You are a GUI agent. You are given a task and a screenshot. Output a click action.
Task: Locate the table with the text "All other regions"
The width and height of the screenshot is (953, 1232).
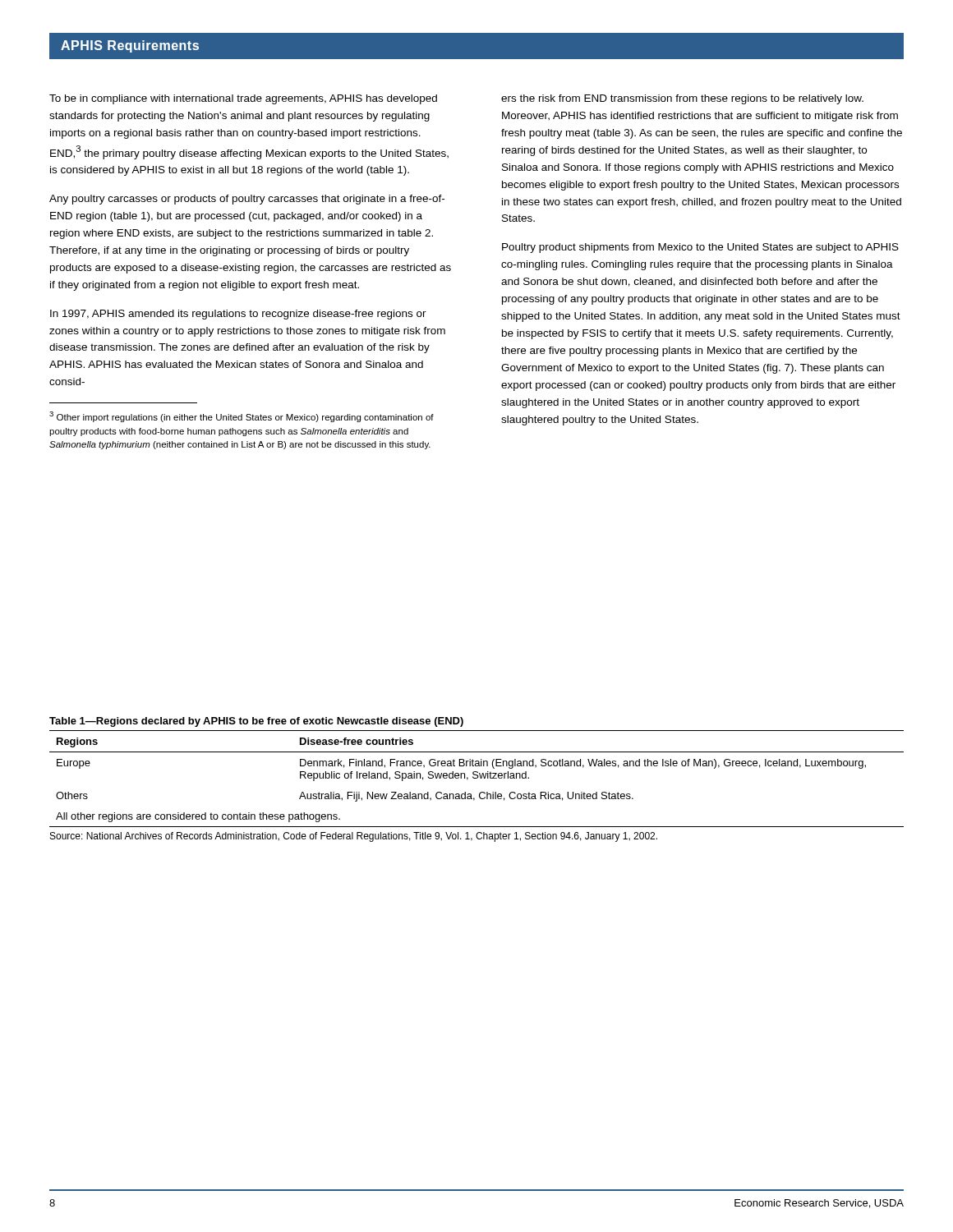[476, 778]
